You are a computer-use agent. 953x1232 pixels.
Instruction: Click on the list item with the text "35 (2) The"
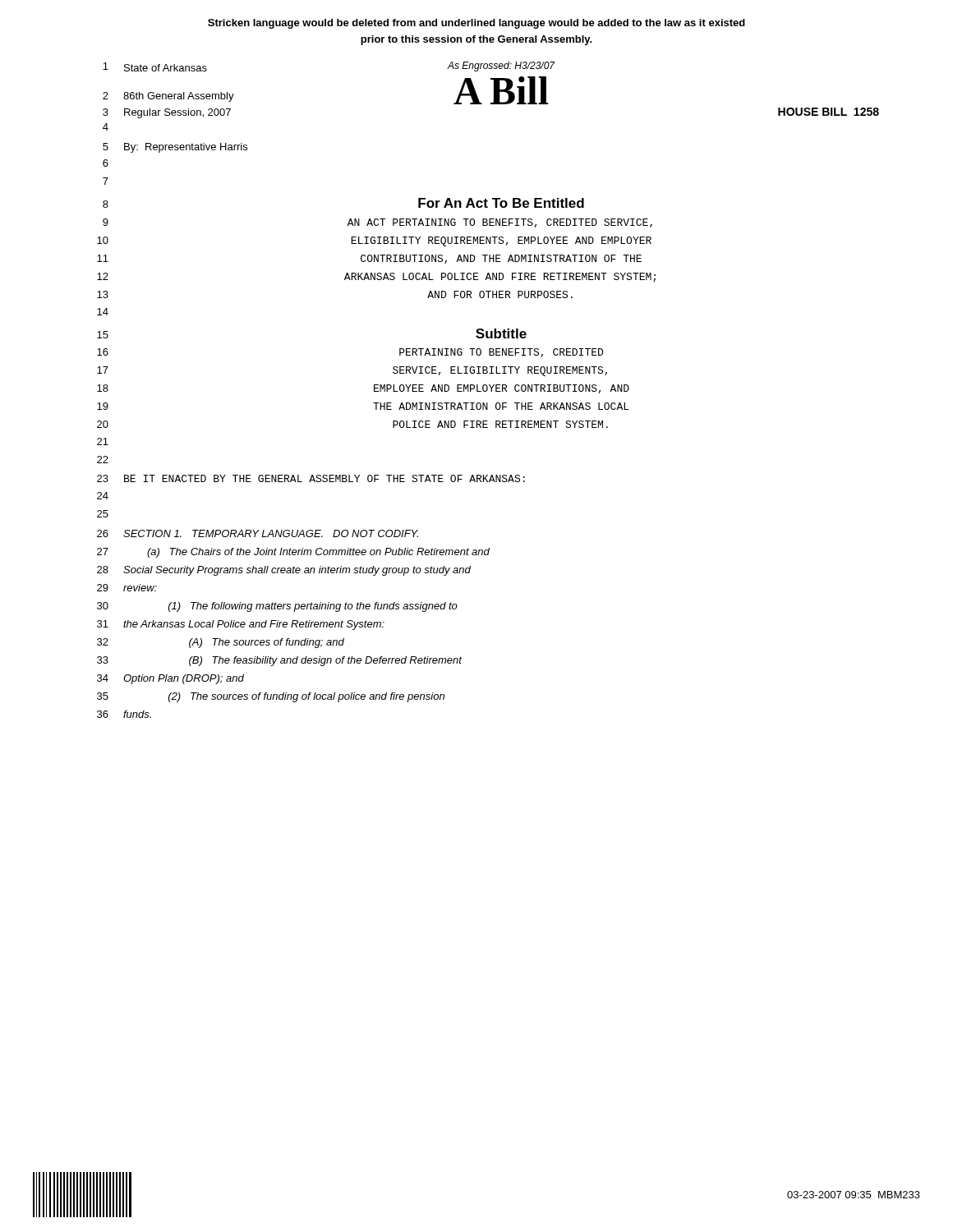coord(271,697)
